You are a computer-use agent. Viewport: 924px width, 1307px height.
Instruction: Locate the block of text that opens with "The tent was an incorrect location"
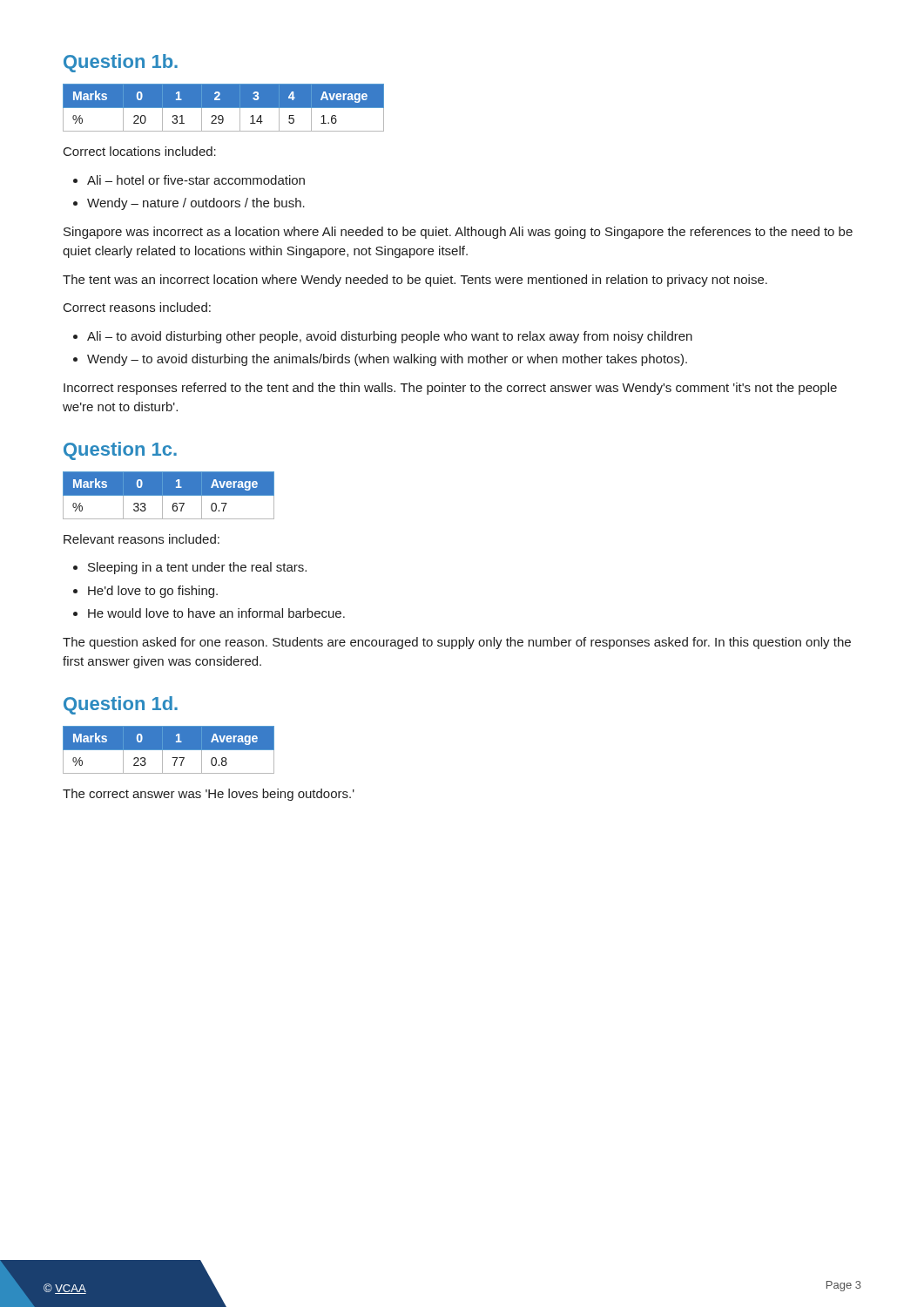tap(415, 279)
